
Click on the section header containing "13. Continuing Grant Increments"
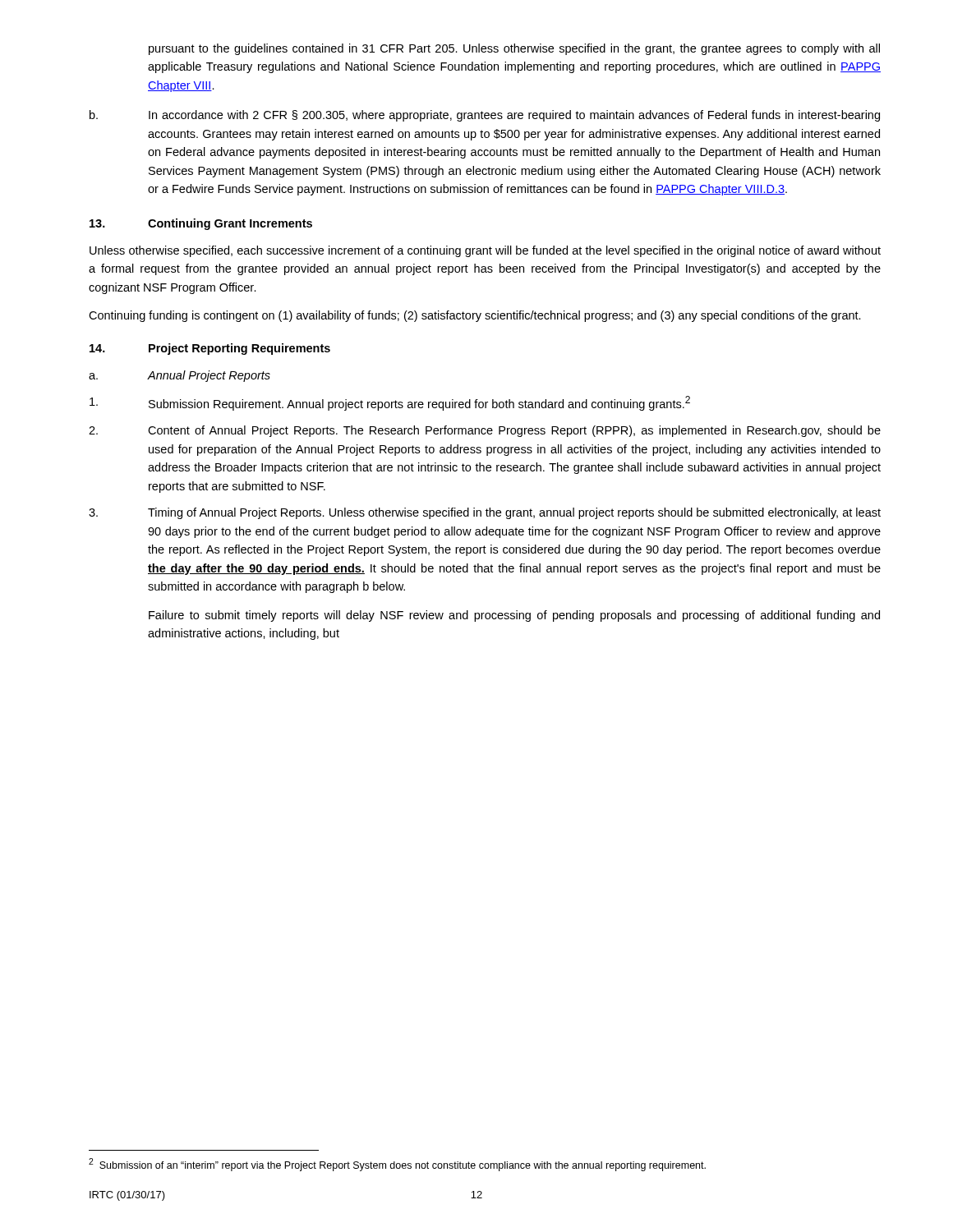(201, 223)
